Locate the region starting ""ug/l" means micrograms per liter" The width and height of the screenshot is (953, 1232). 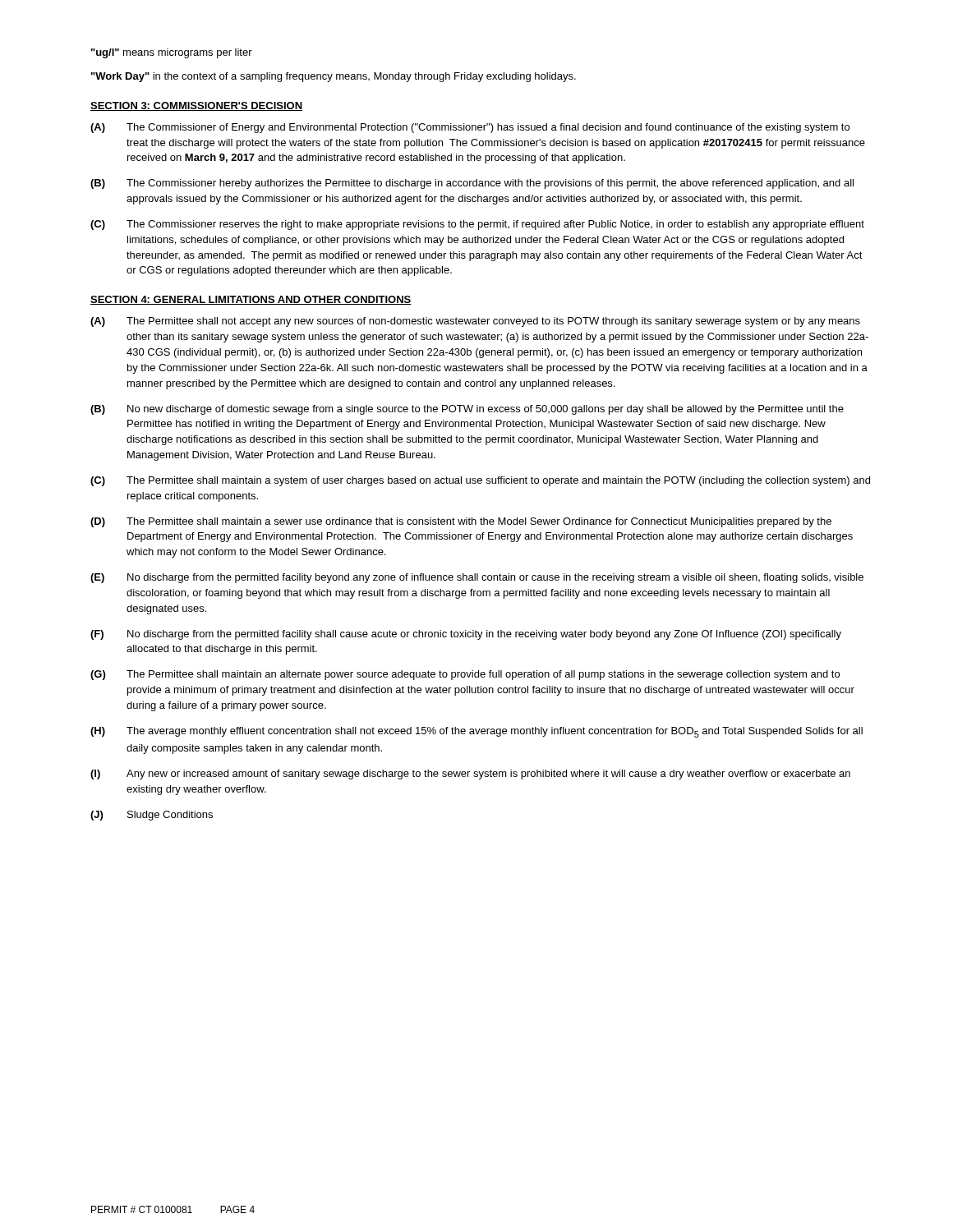(171, 52)
